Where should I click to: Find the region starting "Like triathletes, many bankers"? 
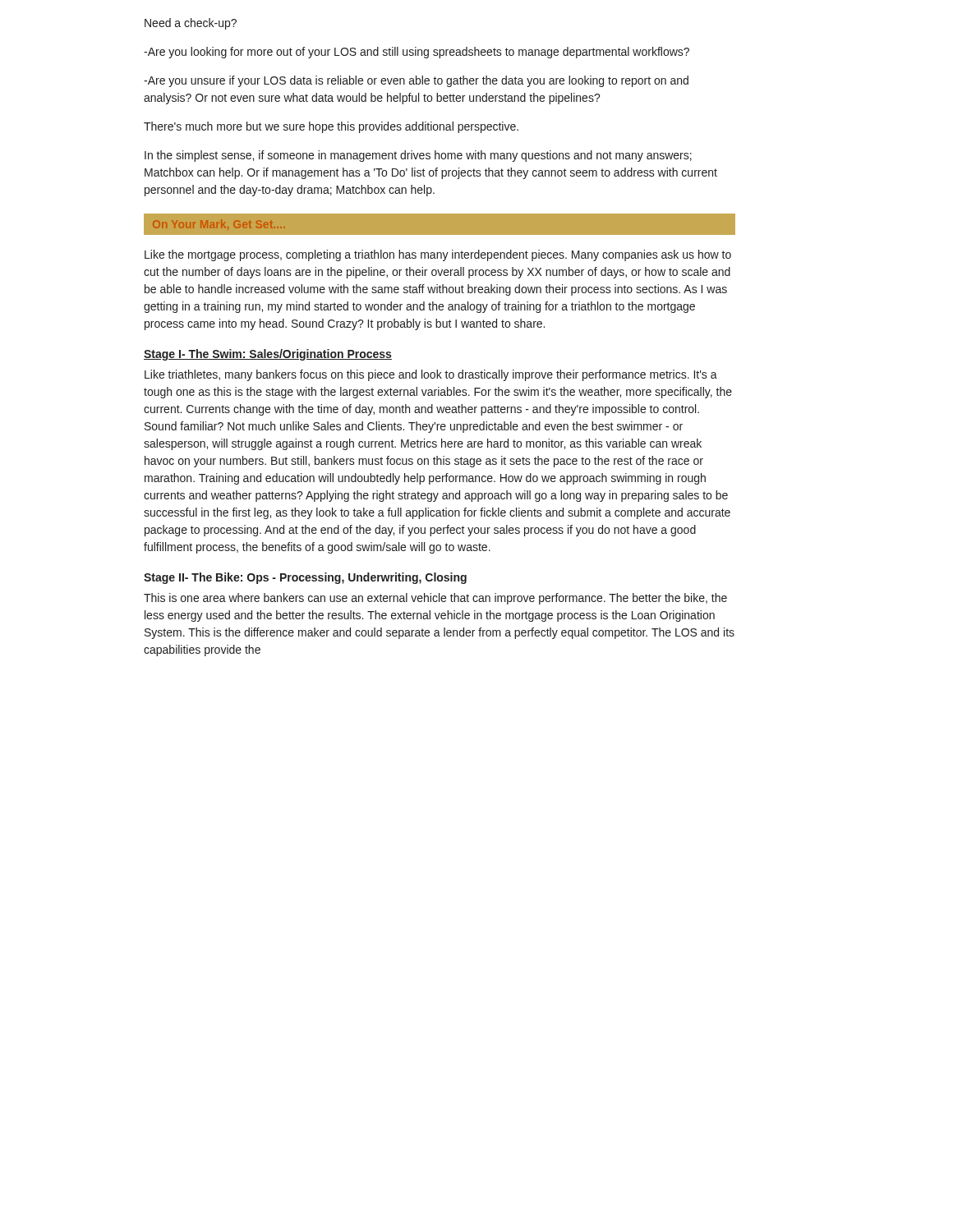(438, 461)
